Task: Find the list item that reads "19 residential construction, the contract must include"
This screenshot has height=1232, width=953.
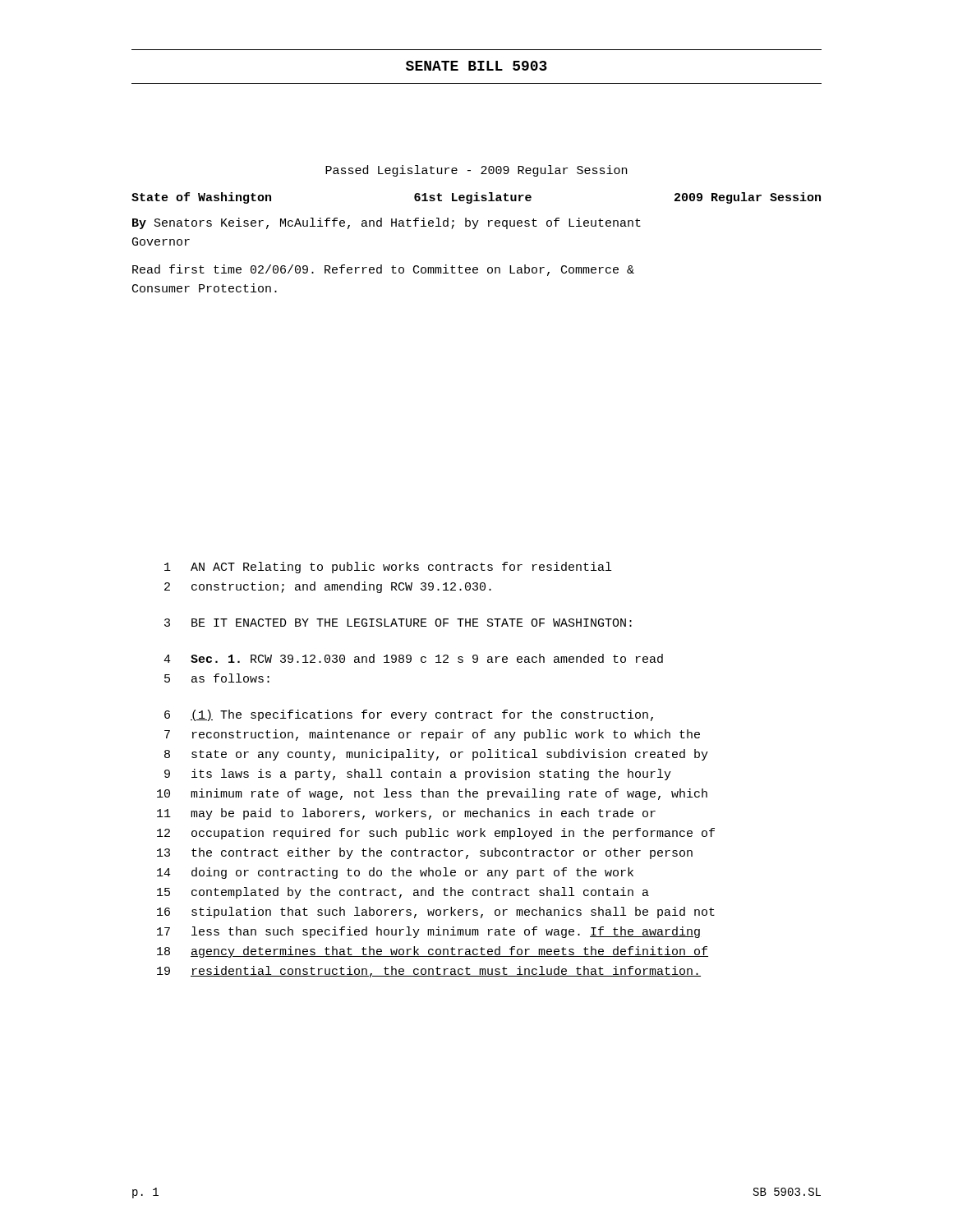Action: (476, 972)
